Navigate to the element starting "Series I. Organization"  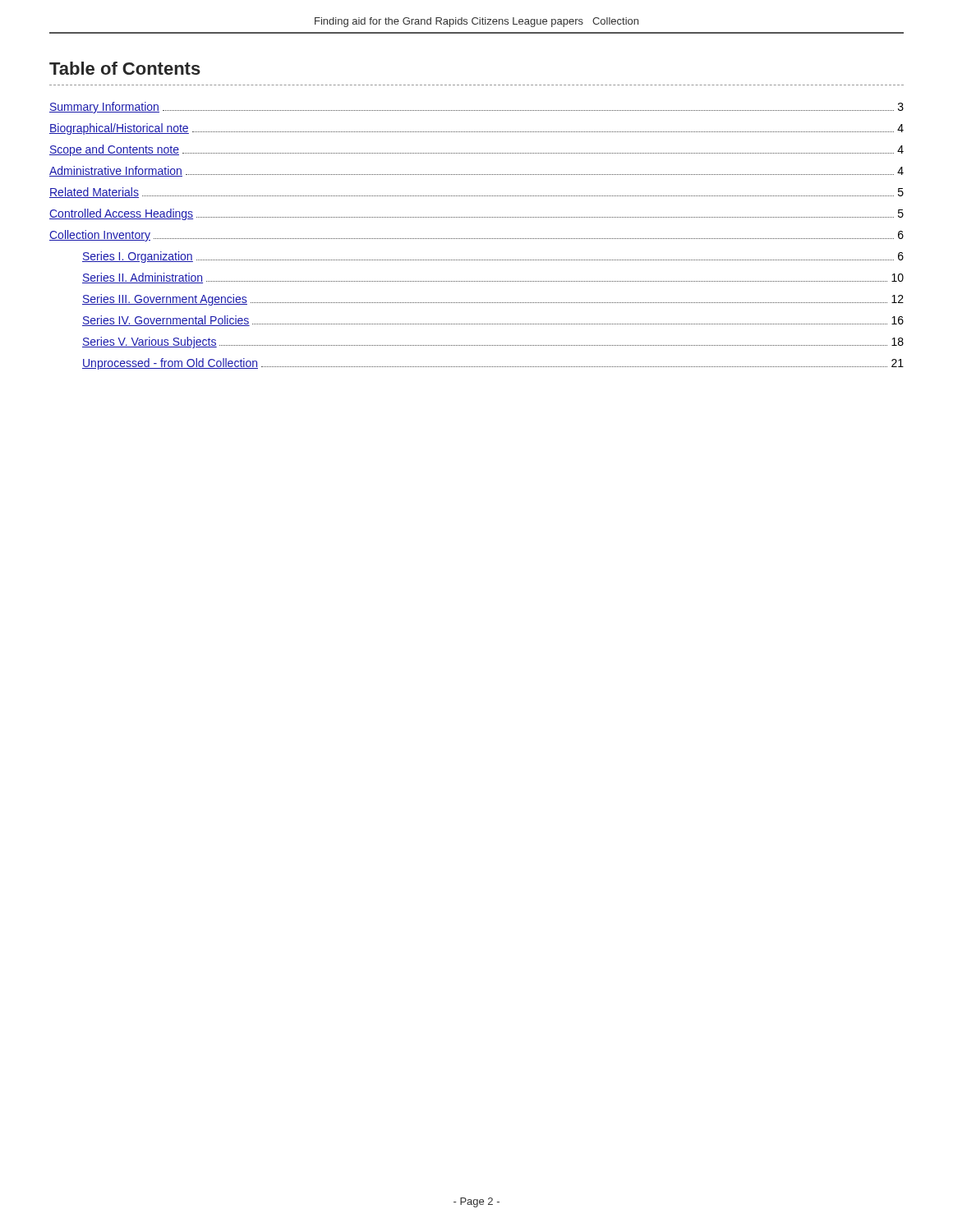click(x=493, y=256)
